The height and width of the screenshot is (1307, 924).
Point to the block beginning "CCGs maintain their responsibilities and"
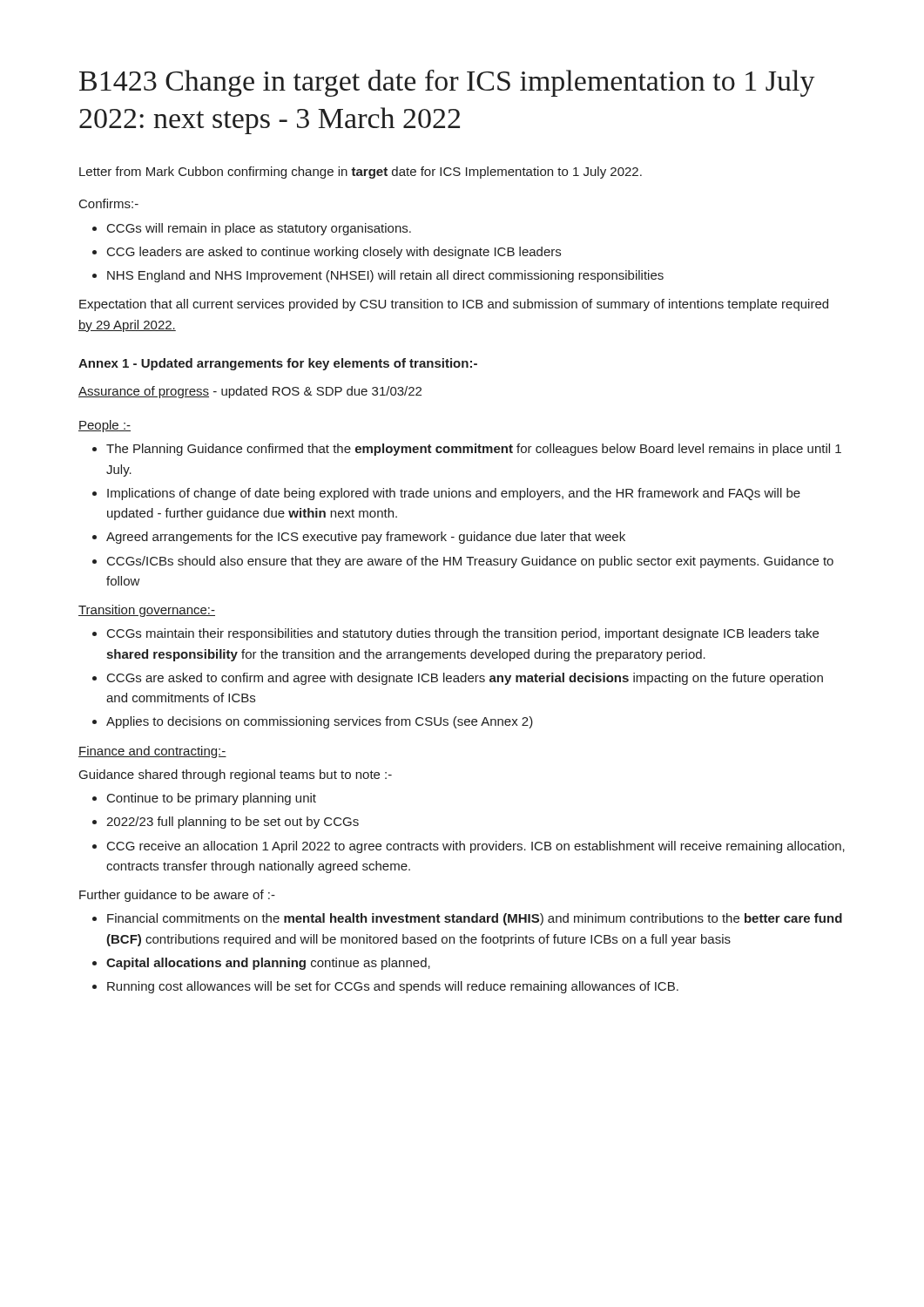463,643
